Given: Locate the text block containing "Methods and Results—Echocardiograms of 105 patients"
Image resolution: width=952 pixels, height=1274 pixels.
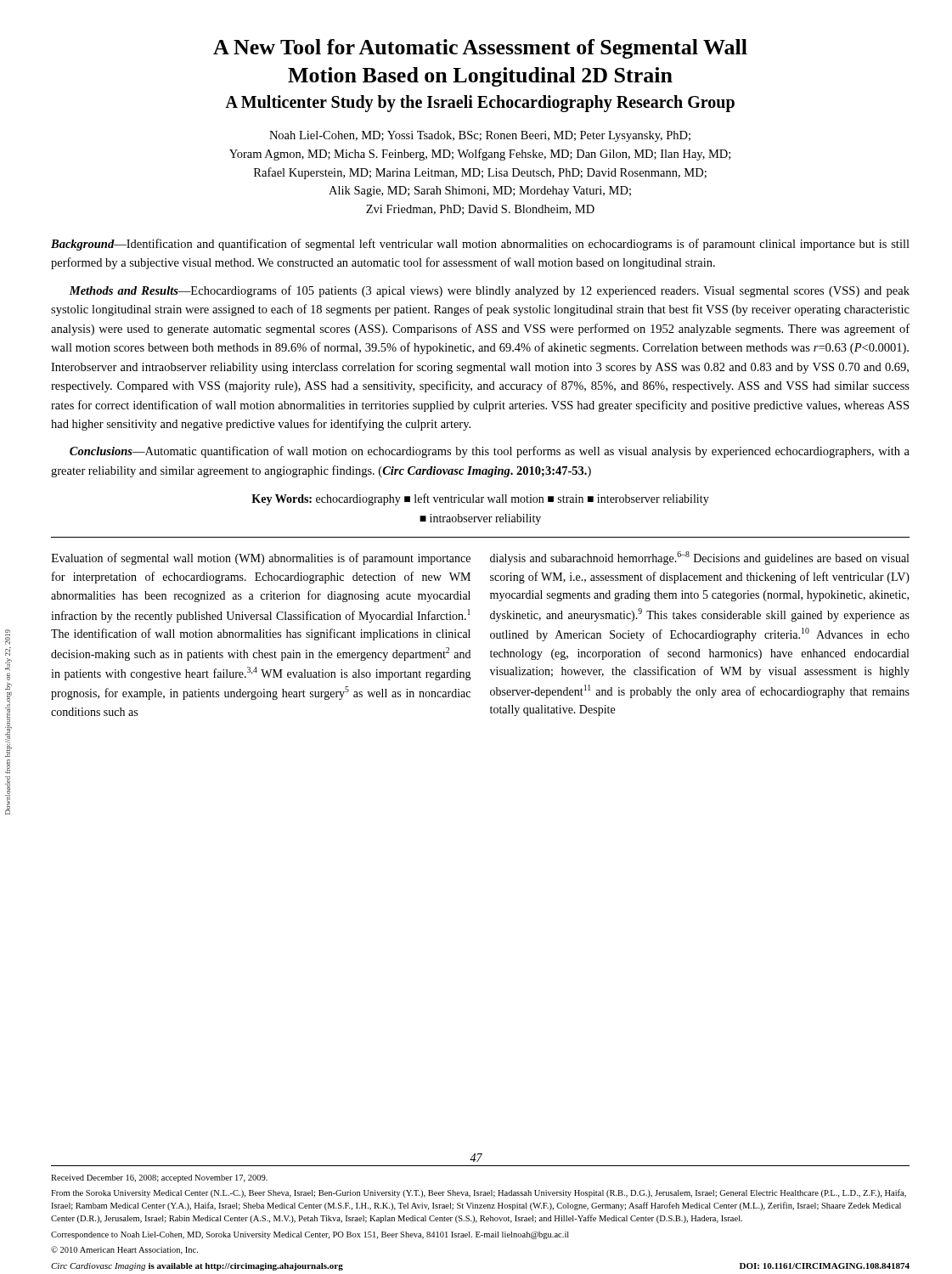Looking at the screenshot, I should (480, 357).
